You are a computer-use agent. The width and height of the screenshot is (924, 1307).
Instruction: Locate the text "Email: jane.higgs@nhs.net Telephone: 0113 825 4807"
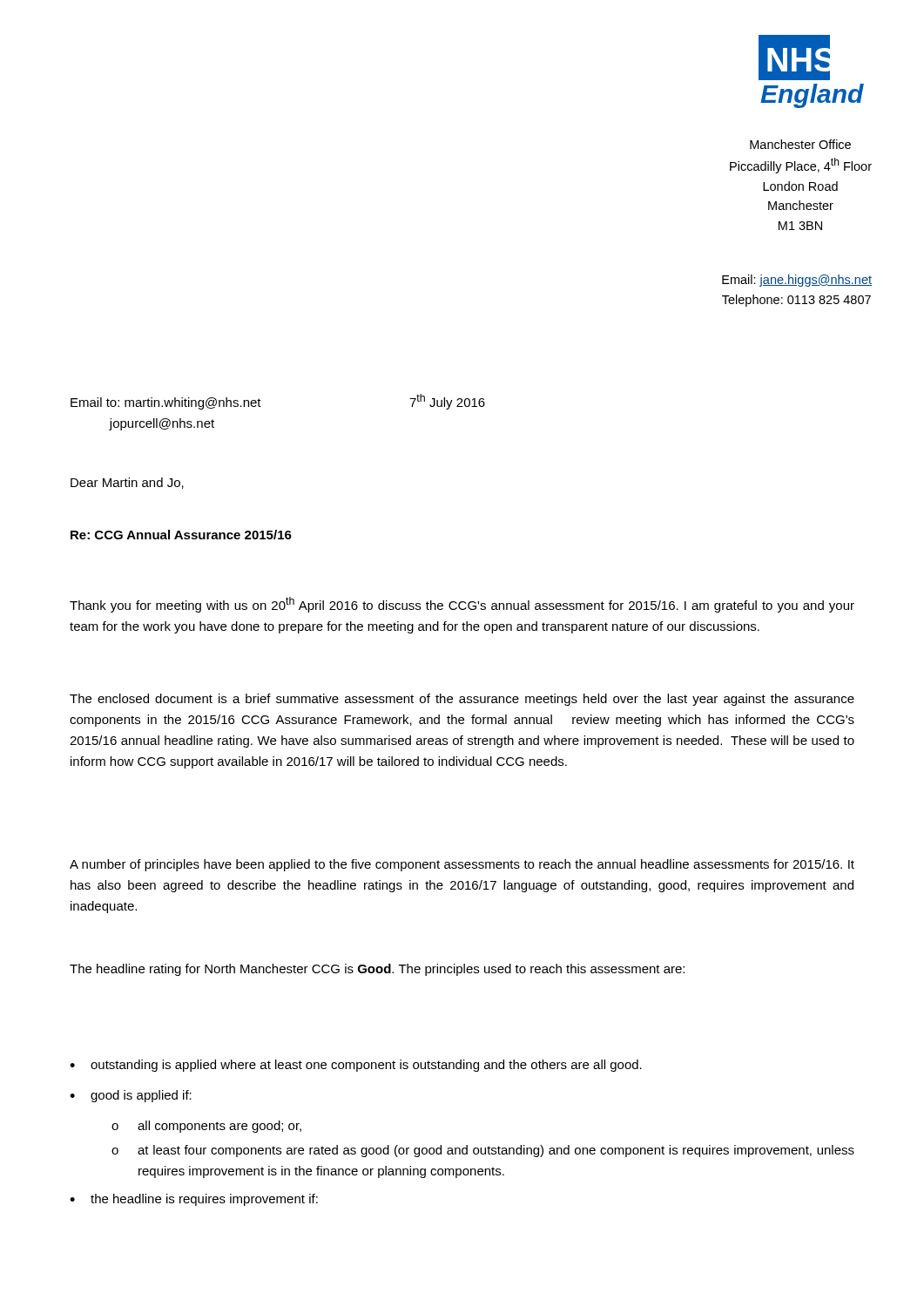coord(797,290)
